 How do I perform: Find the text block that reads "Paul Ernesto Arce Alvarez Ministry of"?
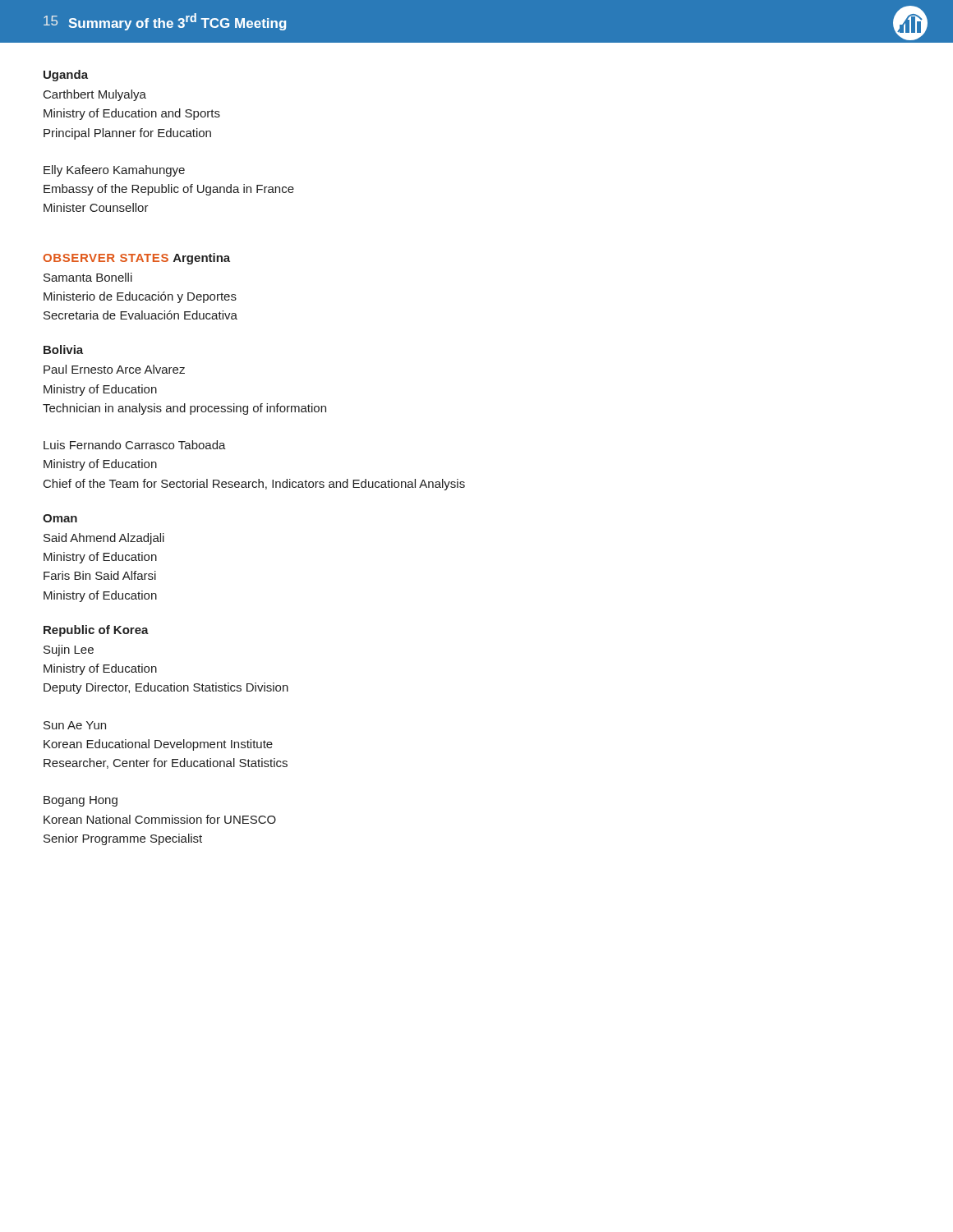(x=114, y=369)
